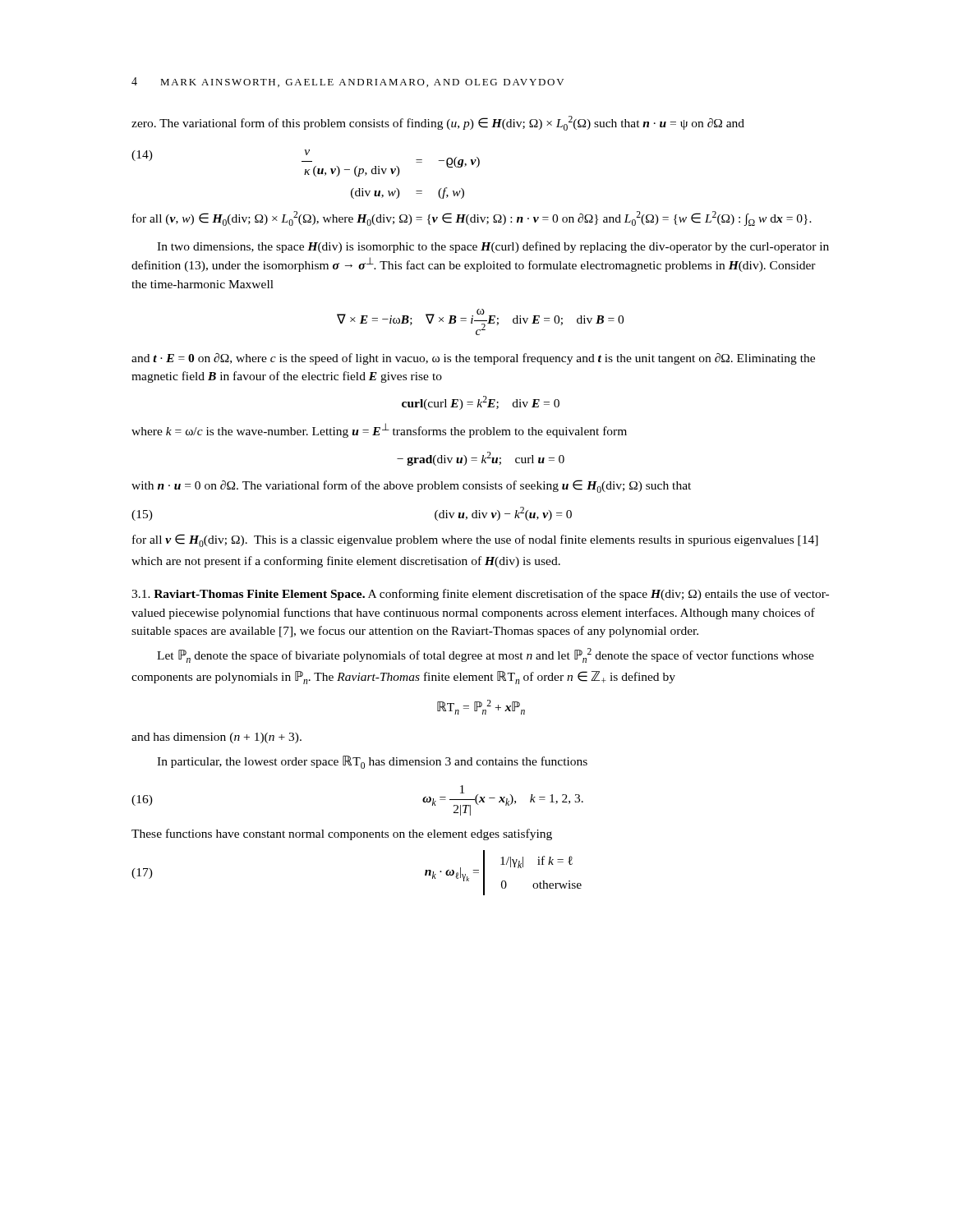Find the formula on this page that starts "(14) ν κ (u, v)"
This screenshot has height=1232, width=953.
point(481,172)
